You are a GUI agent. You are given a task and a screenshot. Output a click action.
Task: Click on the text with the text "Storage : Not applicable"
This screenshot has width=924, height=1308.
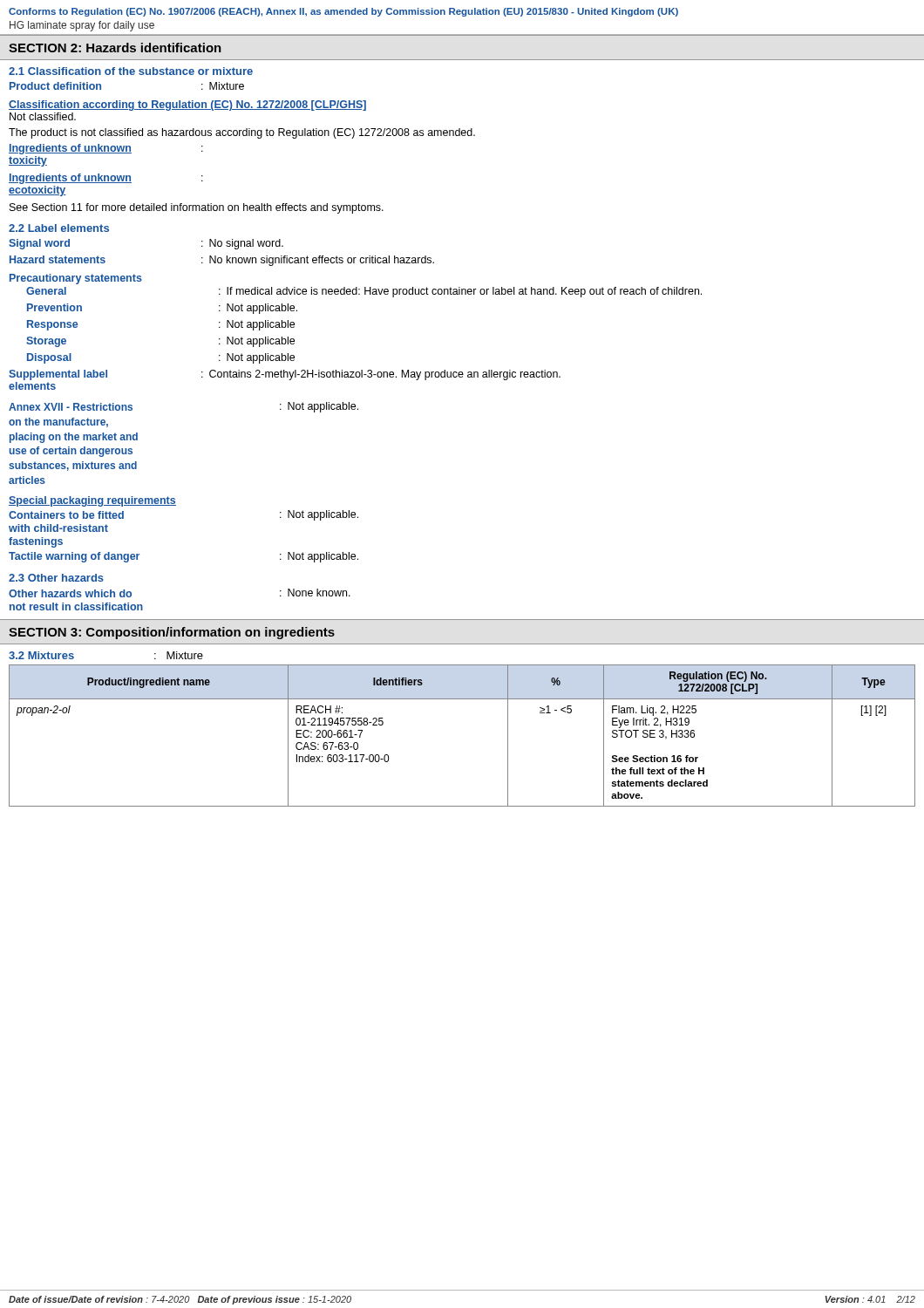coord(41,342)
